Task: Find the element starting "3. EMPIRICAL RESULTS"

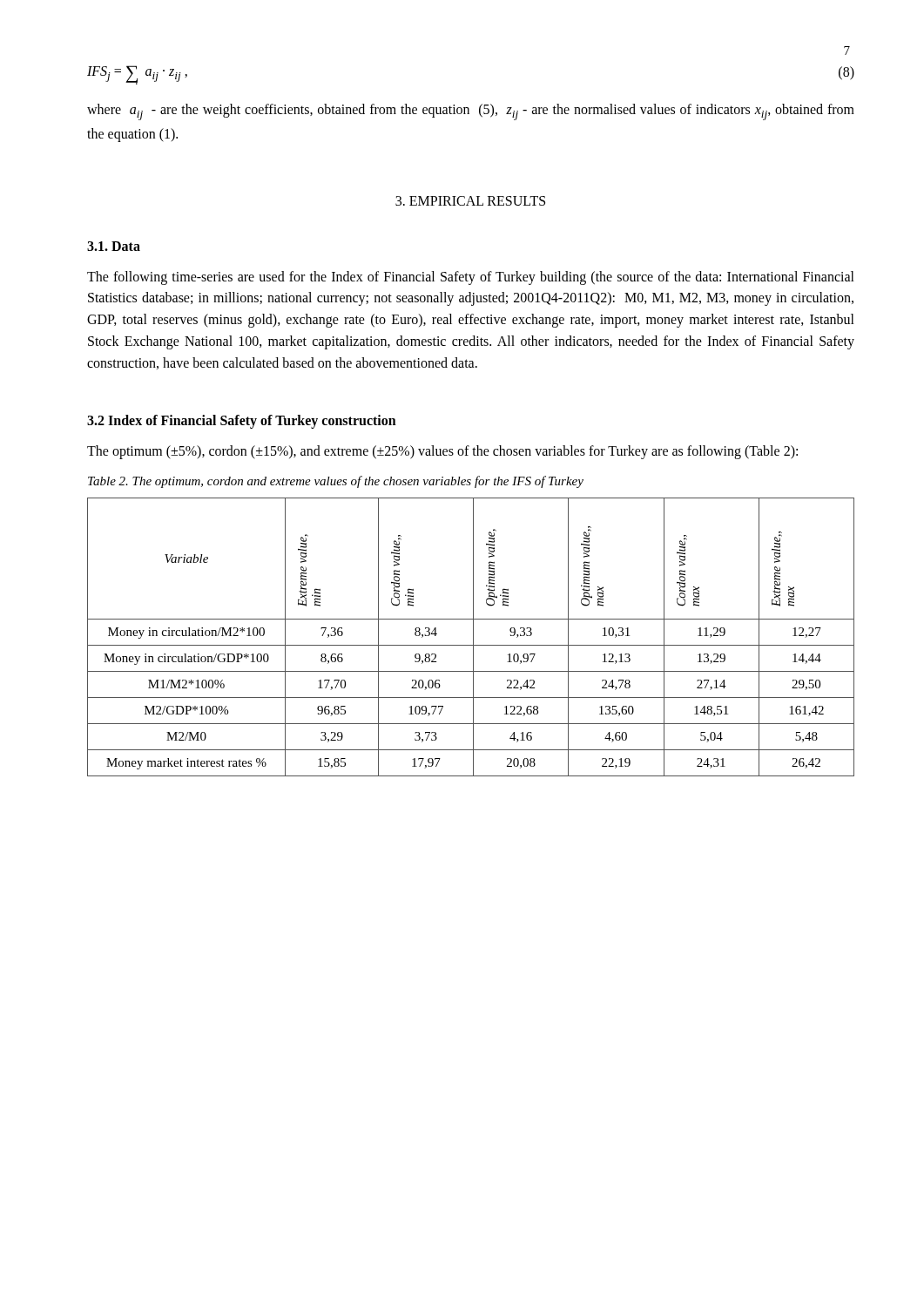Action: 471,201
